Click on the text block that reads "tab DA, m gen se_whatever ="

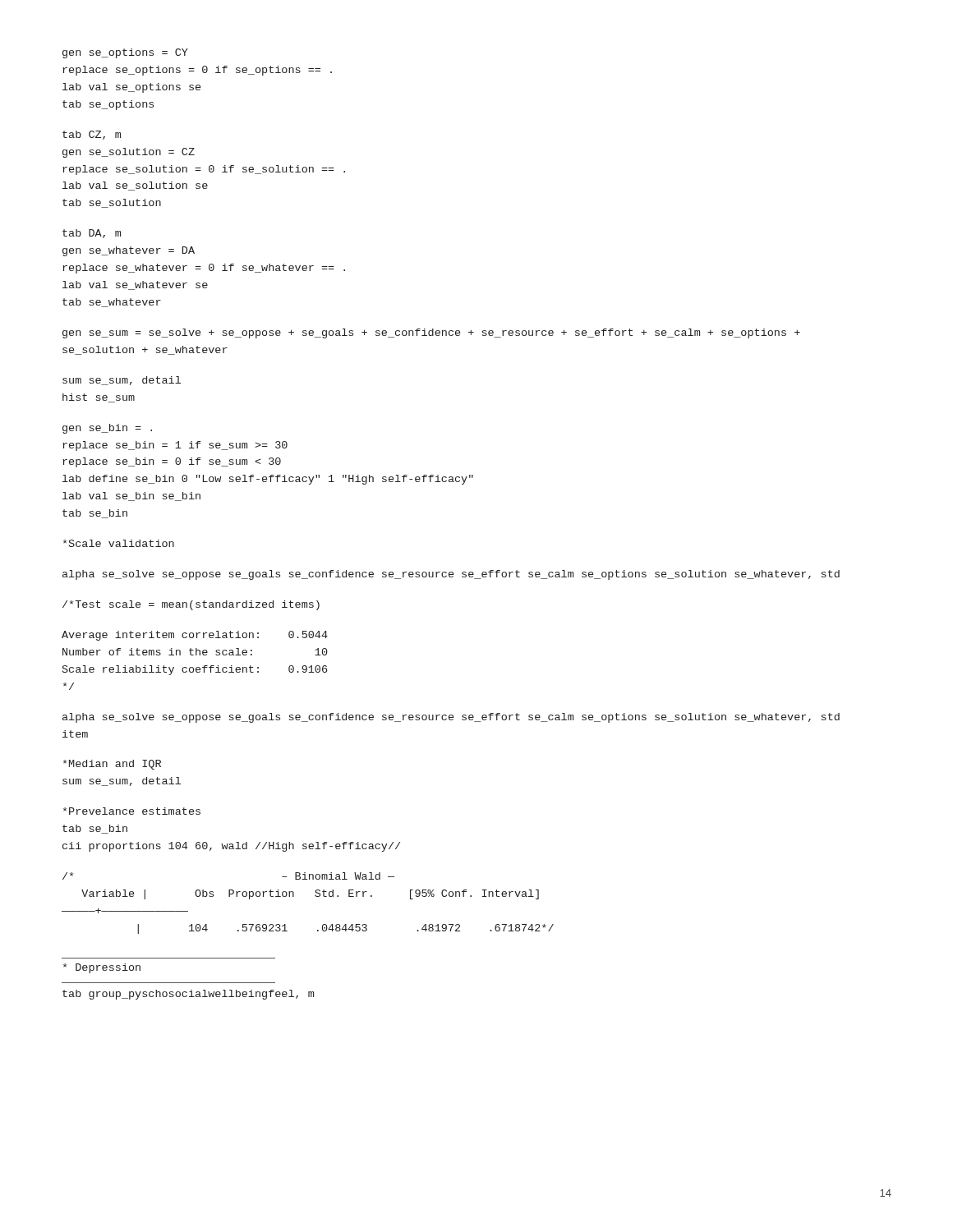pos(205,268)
